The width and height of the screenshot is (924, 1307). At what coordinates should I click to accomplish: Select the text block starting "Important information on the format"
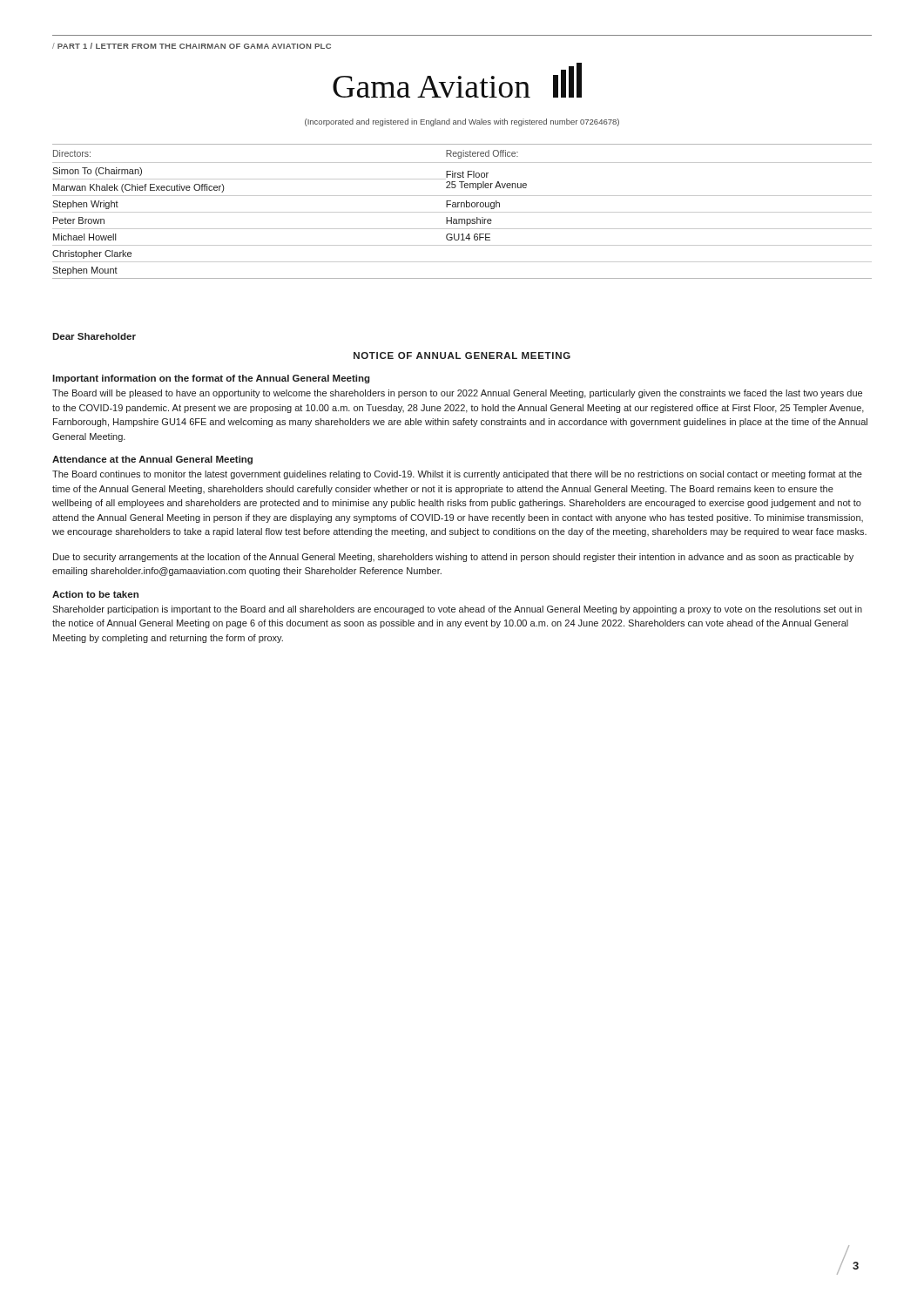point(211,378)
